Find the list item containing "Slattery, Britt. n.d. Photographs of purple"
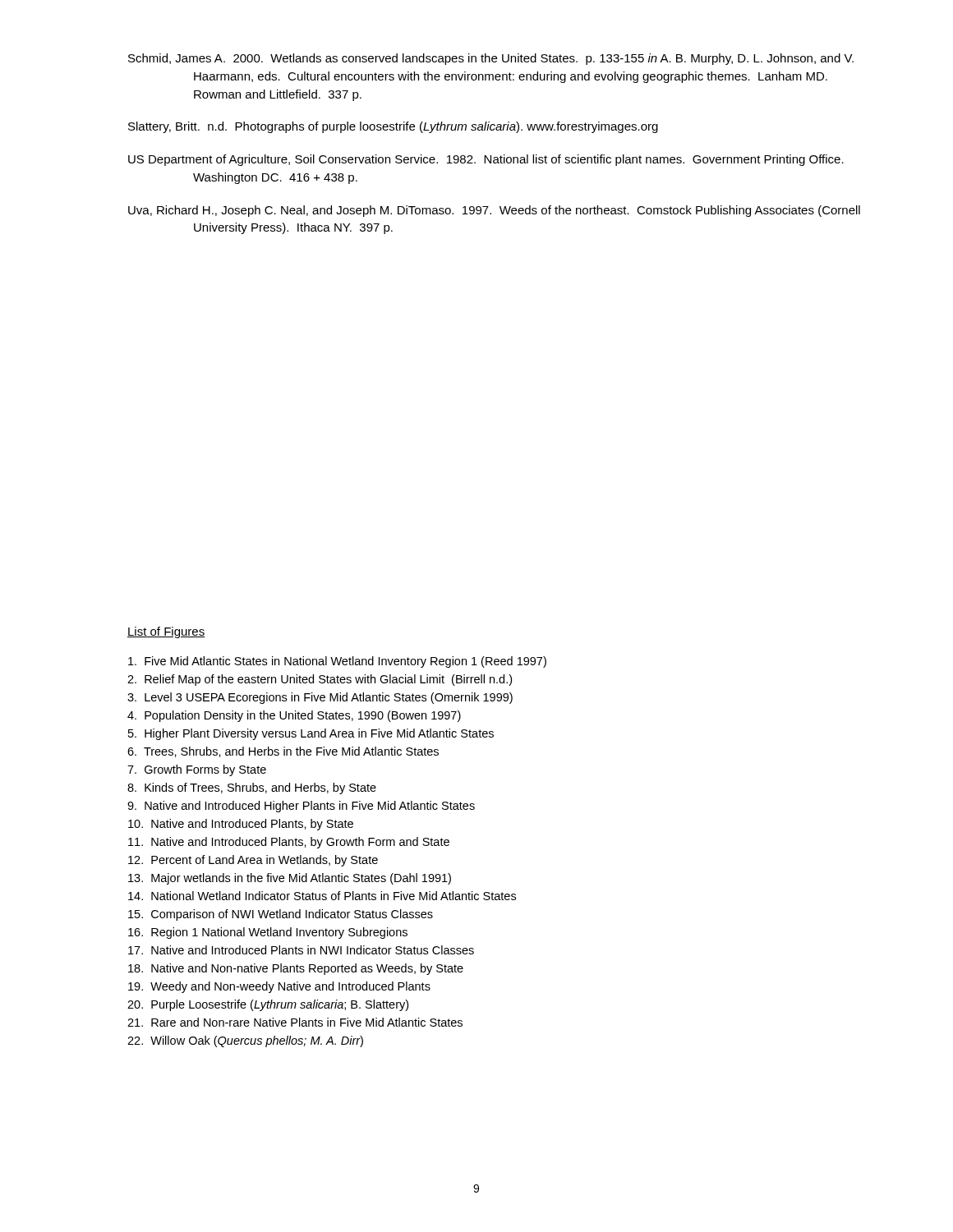Screen dimensions: 1232x953 [499, 127]
